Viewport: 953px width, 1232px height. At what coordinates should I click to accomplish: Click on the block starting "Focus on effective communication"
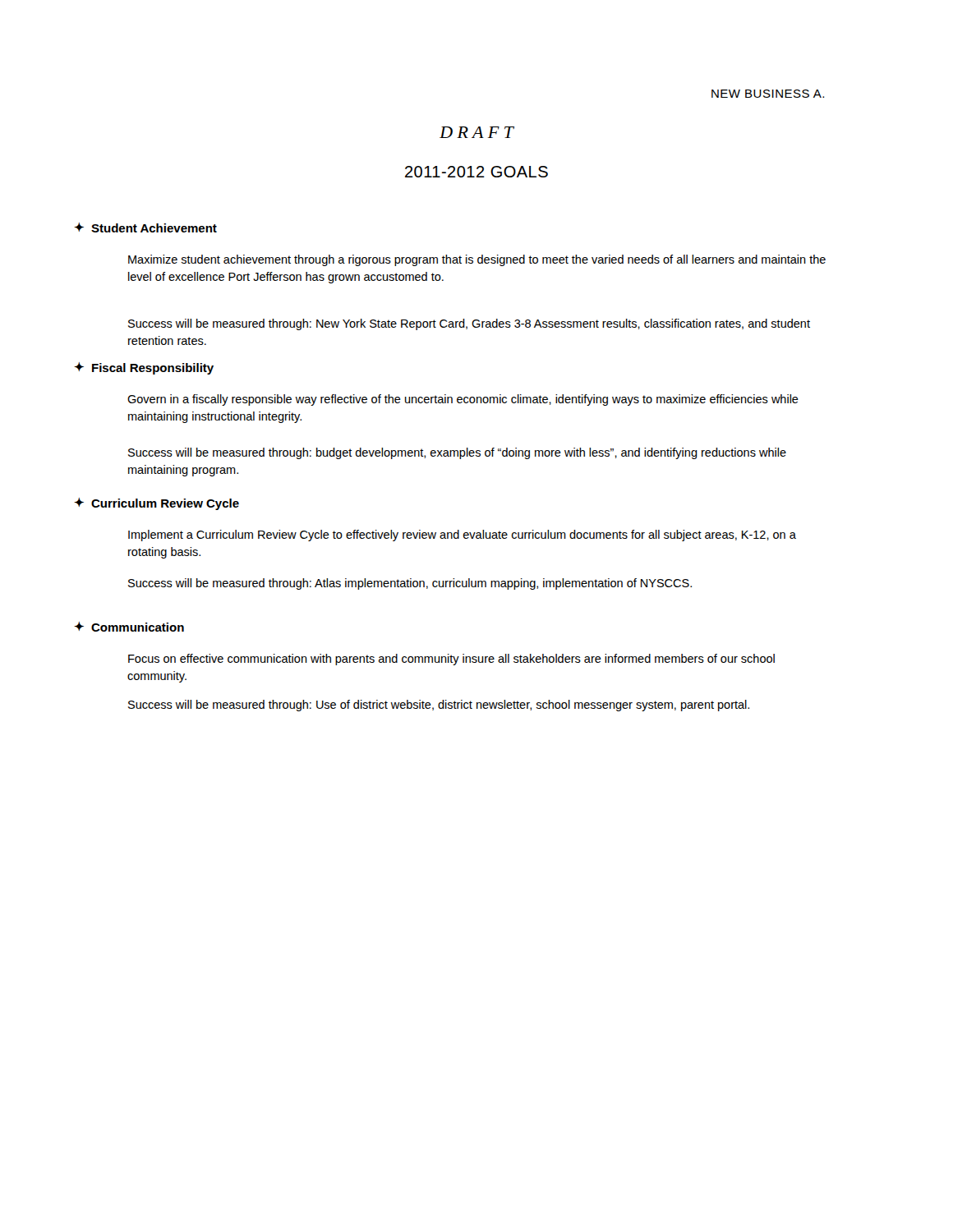point(451,667)
